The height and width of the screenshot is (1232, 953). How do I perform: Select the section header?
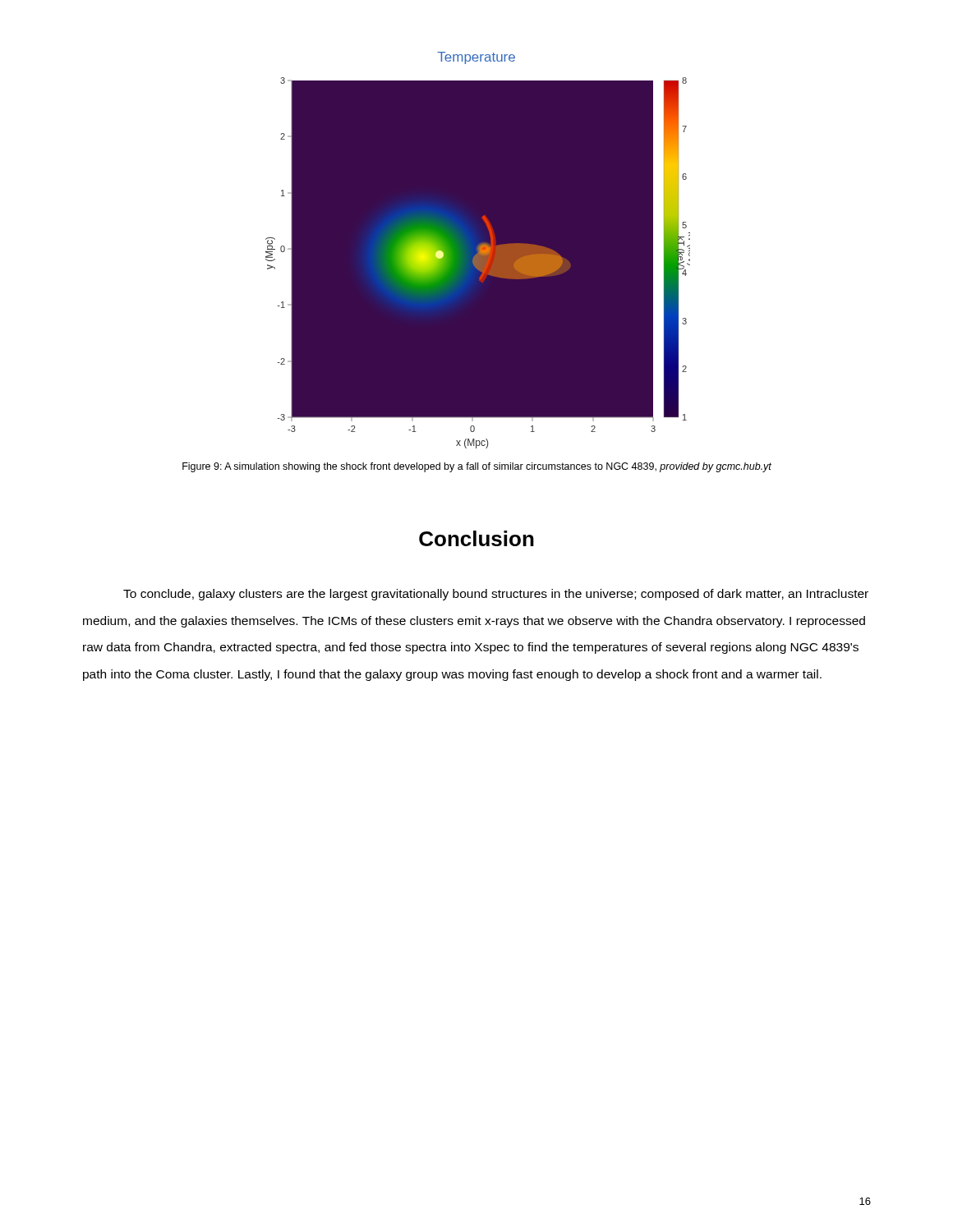click(476, 539)
